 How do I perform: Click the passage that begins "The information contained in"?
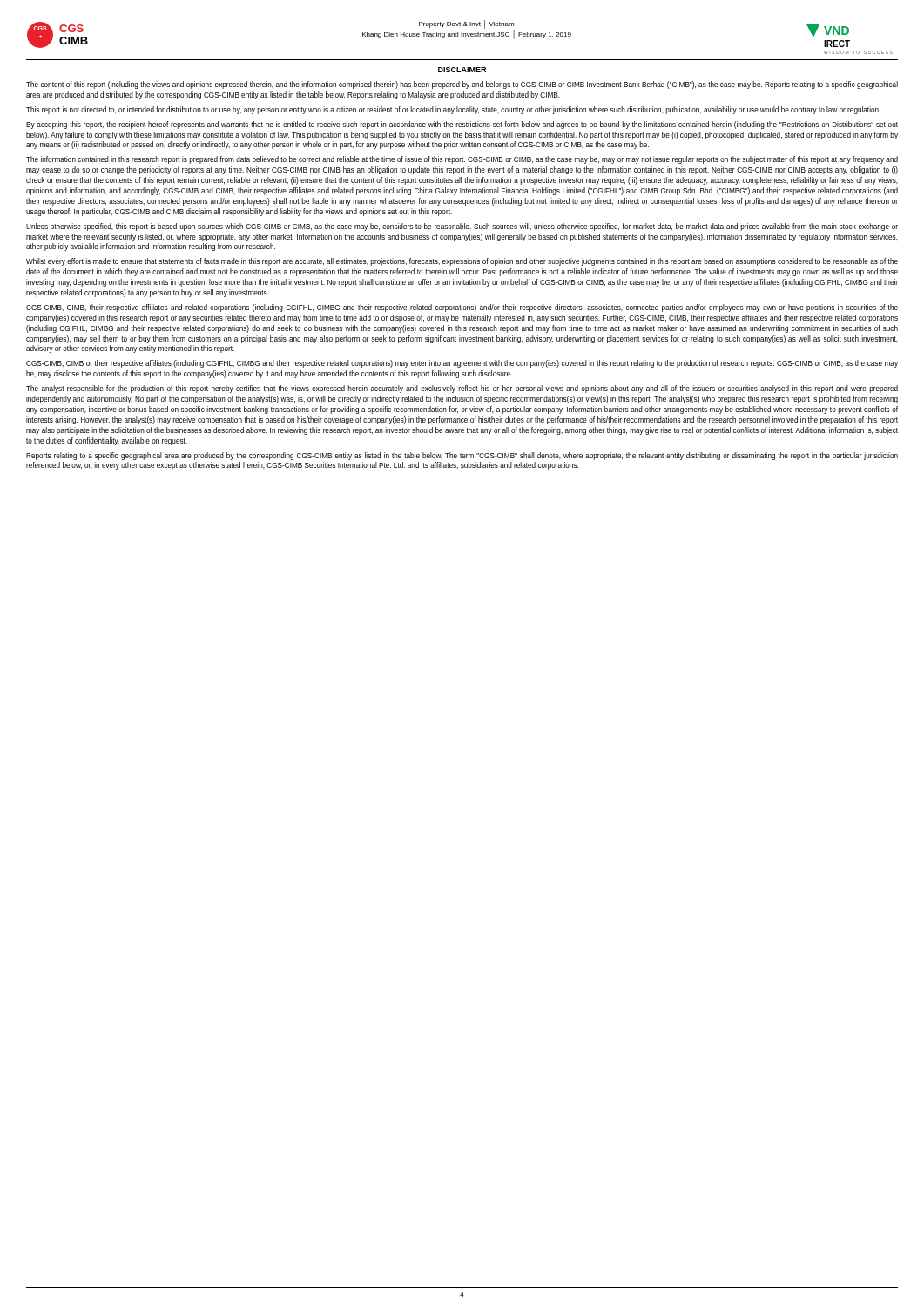click(x=462, y=186)
